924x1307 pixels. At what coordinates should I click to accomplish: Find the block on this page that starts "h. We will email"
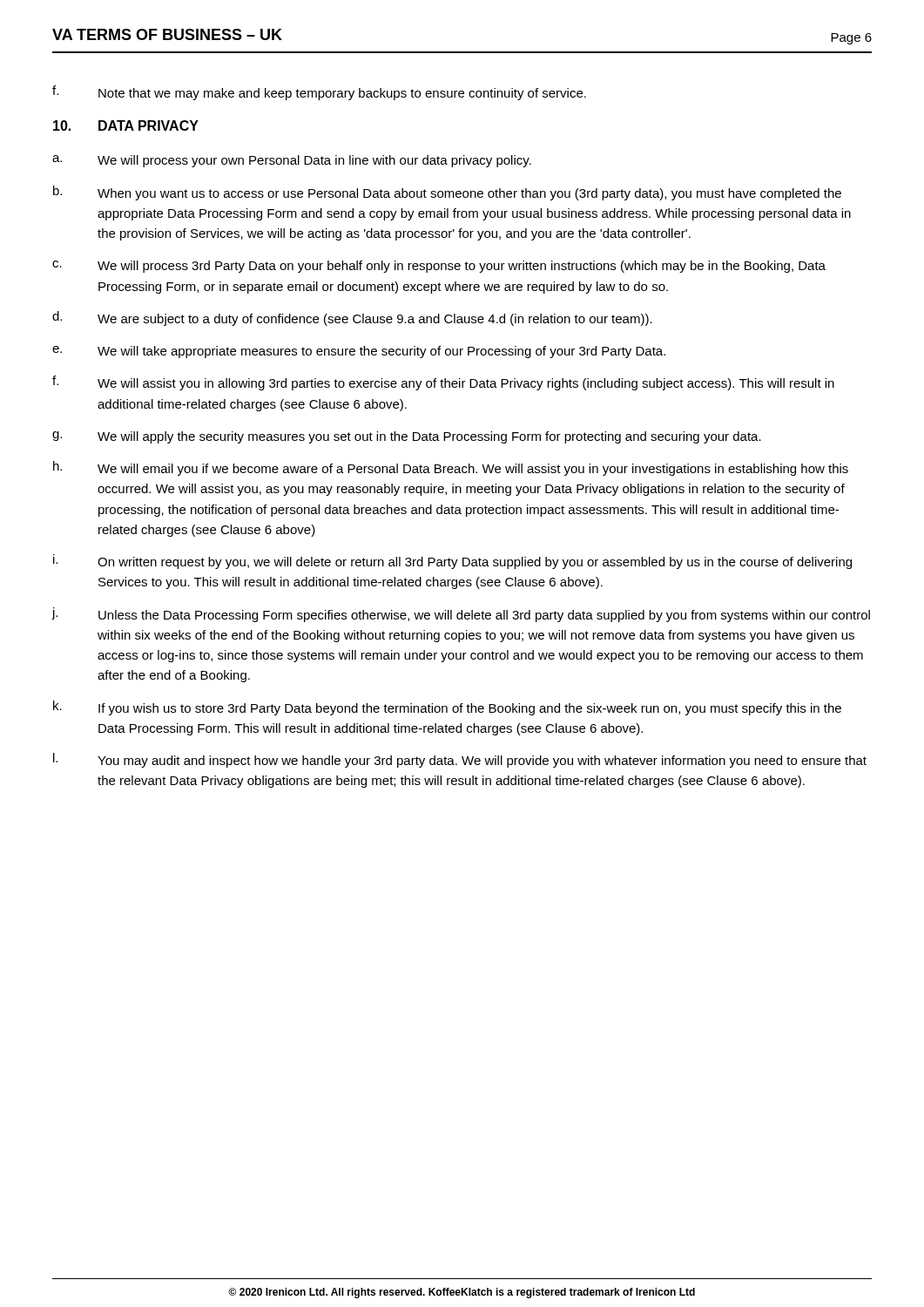[x=462, y=499]
